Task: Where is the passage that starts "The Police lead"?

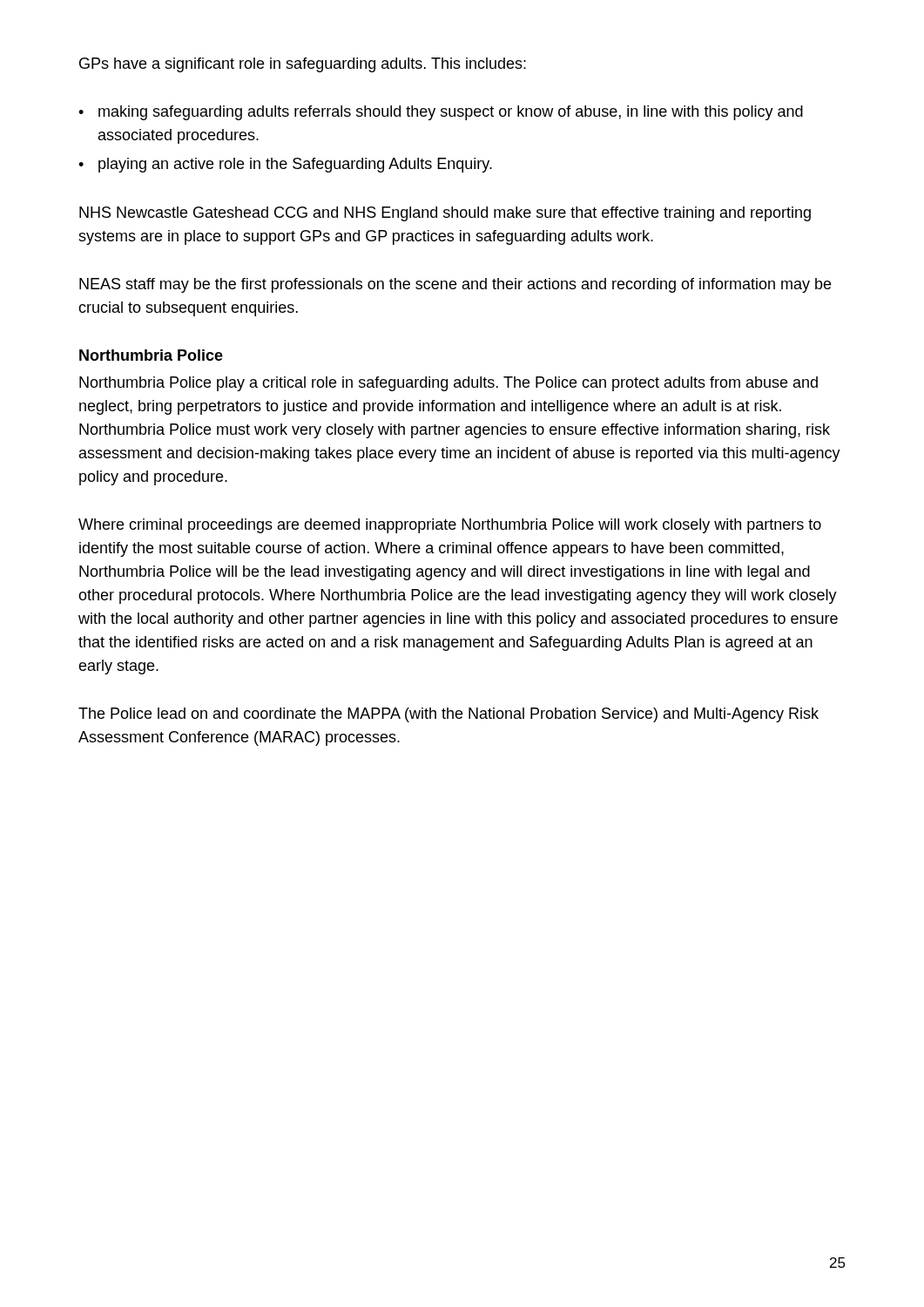Action: tap(449, 725)
